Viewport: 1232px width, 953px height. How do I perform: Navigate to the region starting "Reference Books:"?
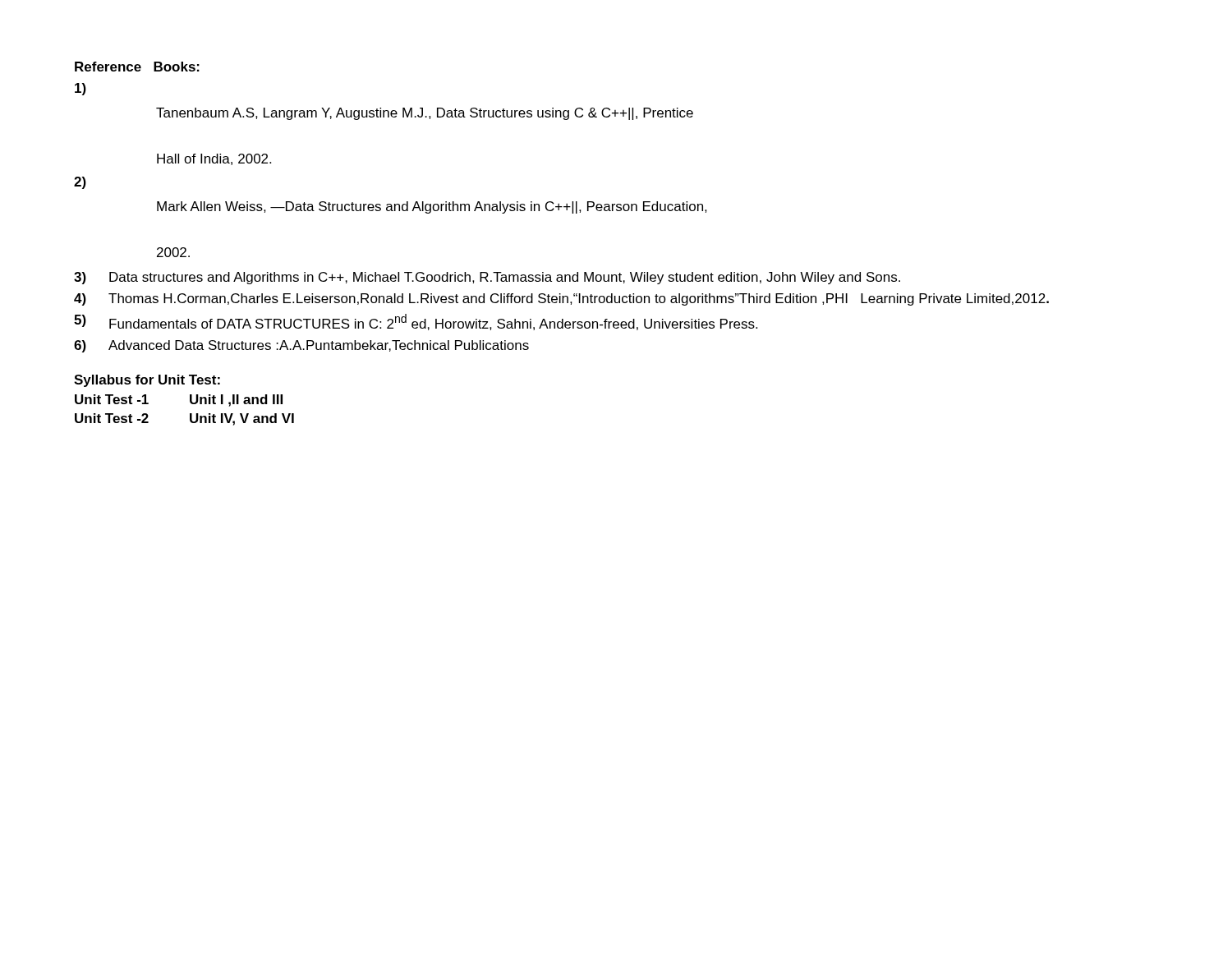point(137,67)
